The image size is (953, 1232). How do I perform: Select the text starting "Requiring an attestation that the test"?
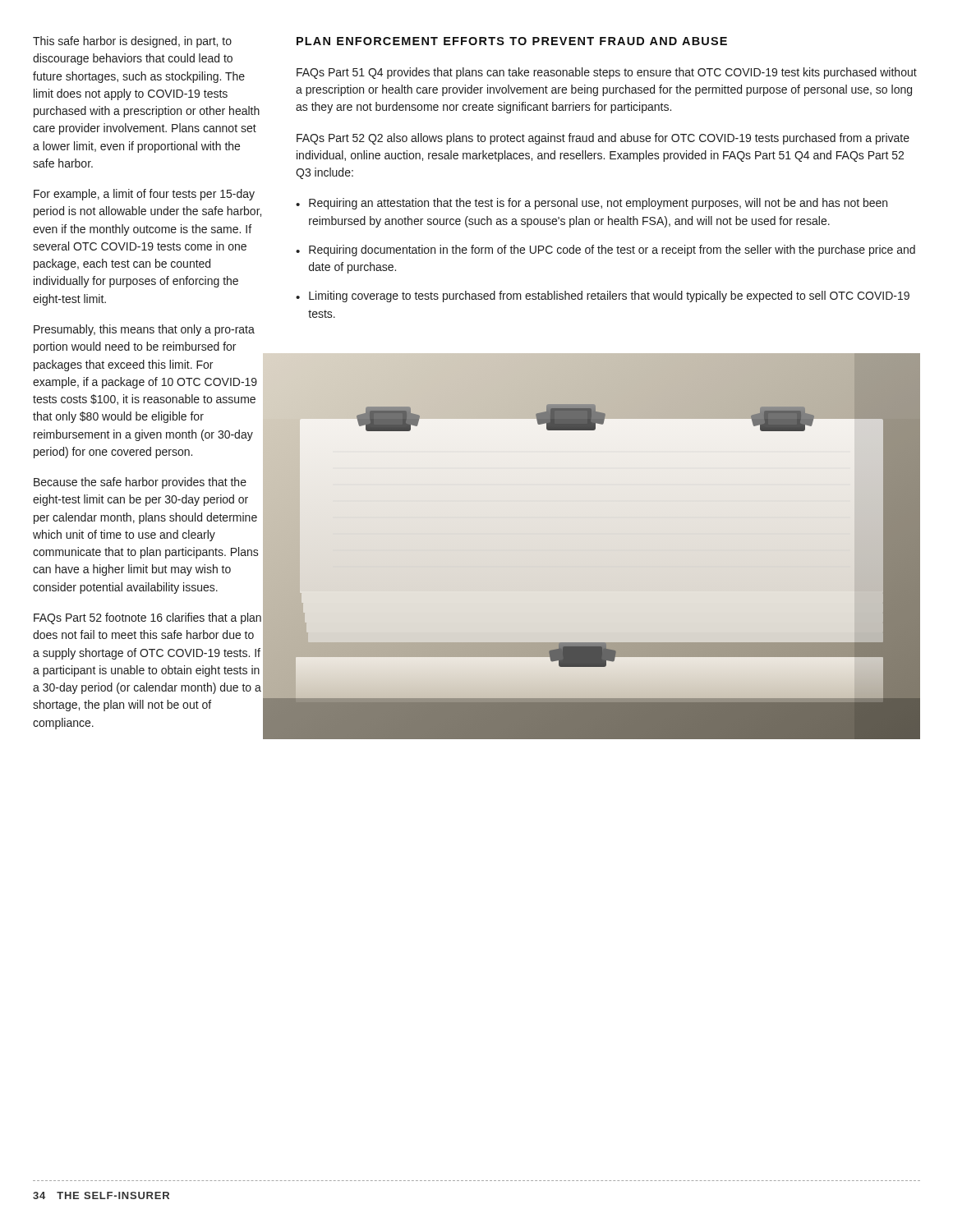pos(598,212)
